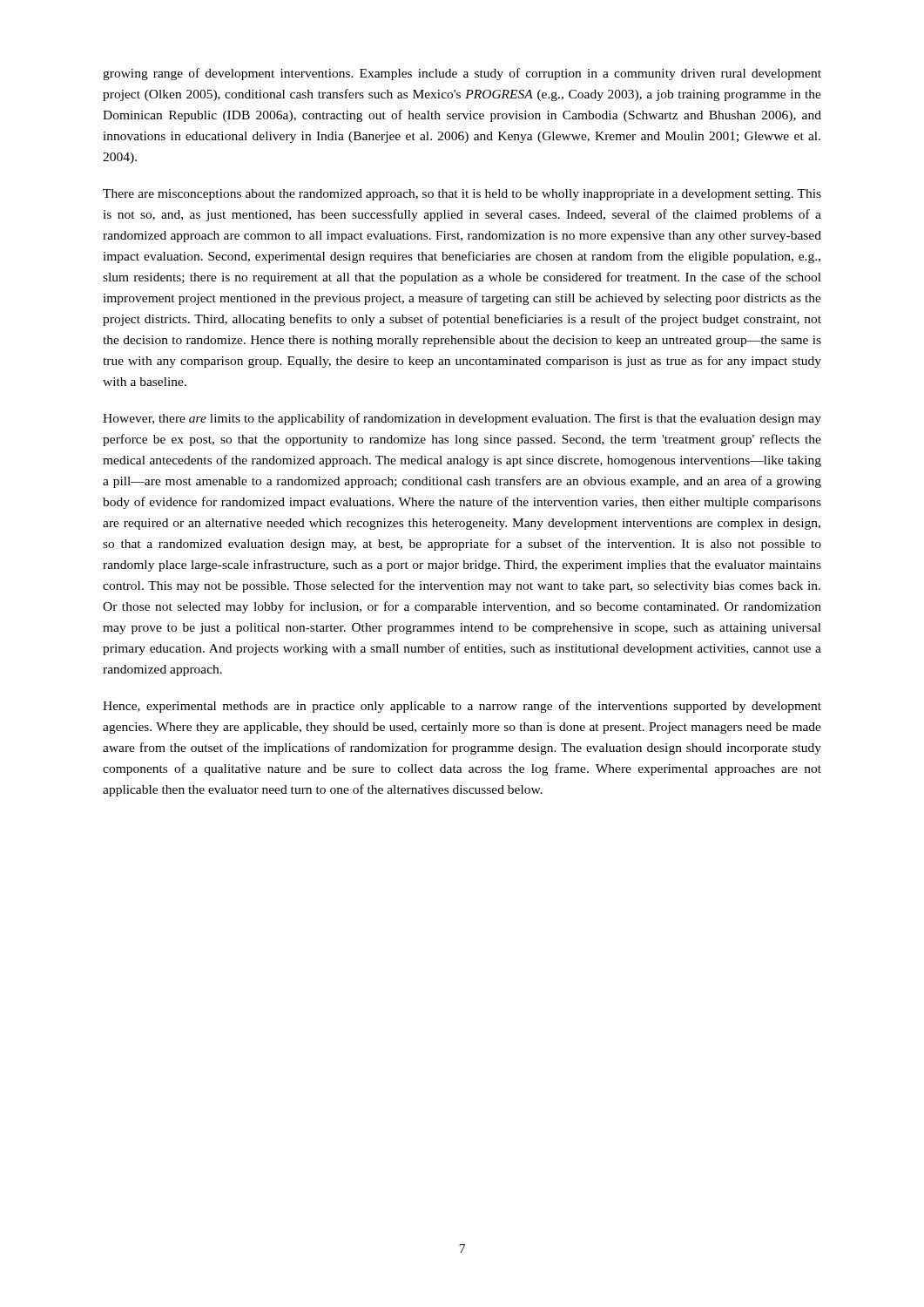Click on the block starting "growing range of development interventions."
This screenshot has height=1307, width=924.
462,115
